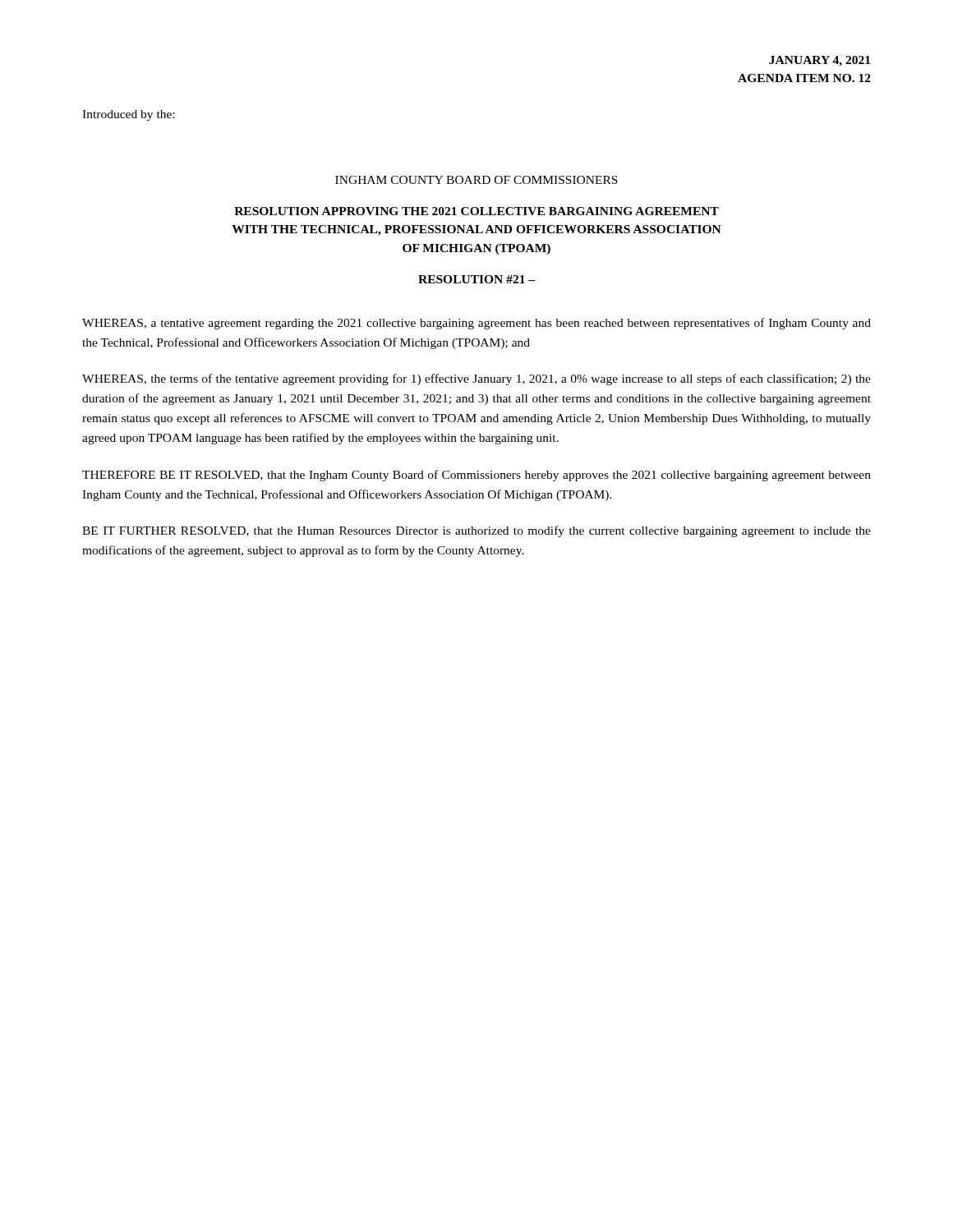Image resolution: width=953 pixels, height=1232 pixels.
Task: Locate the text starting "Introduced by the:"
Action: pyautogui.click(x=129, y=114)
